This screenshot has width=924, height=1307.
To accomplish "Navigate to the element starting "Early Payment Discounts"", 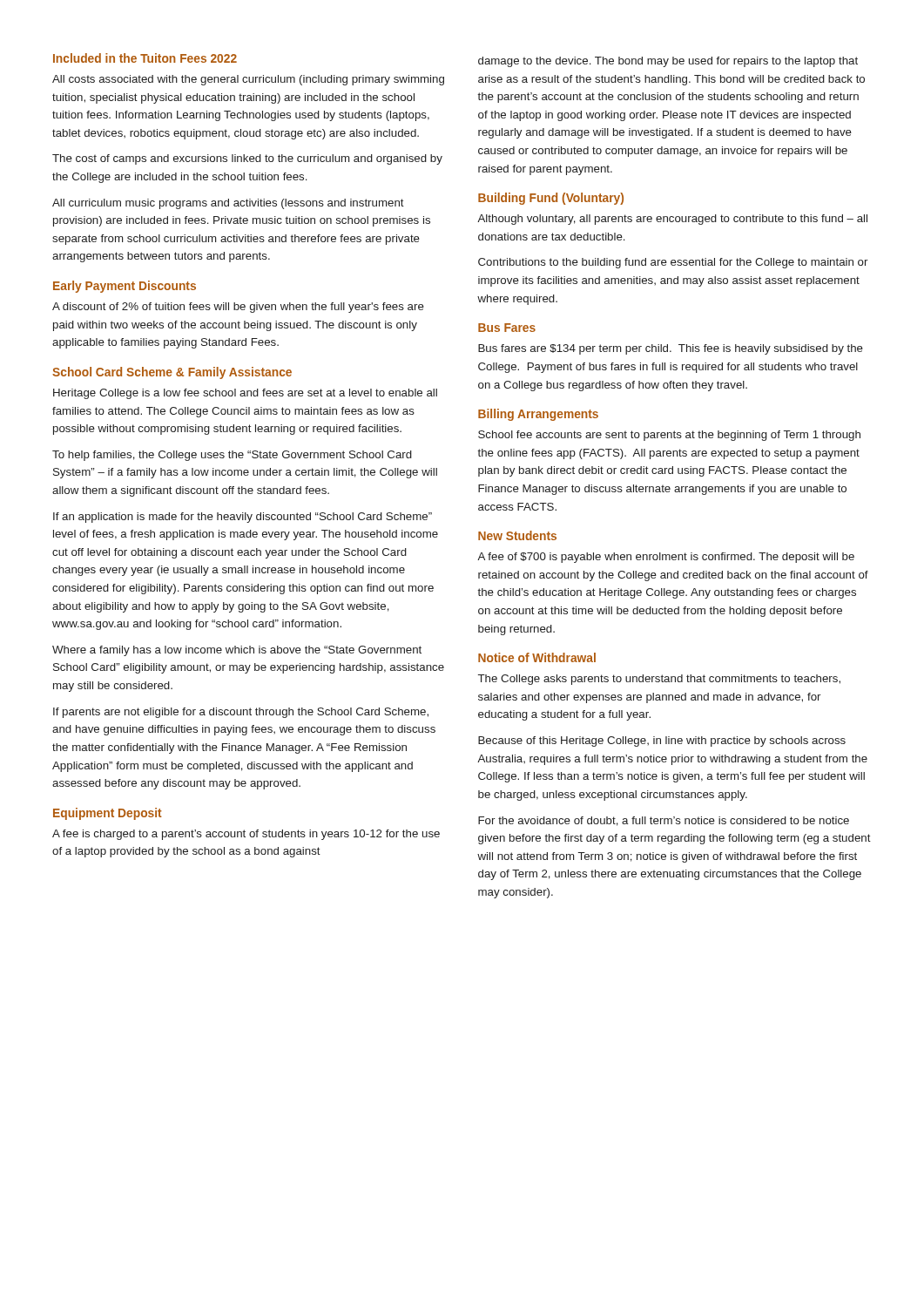I will coord(124,286).
